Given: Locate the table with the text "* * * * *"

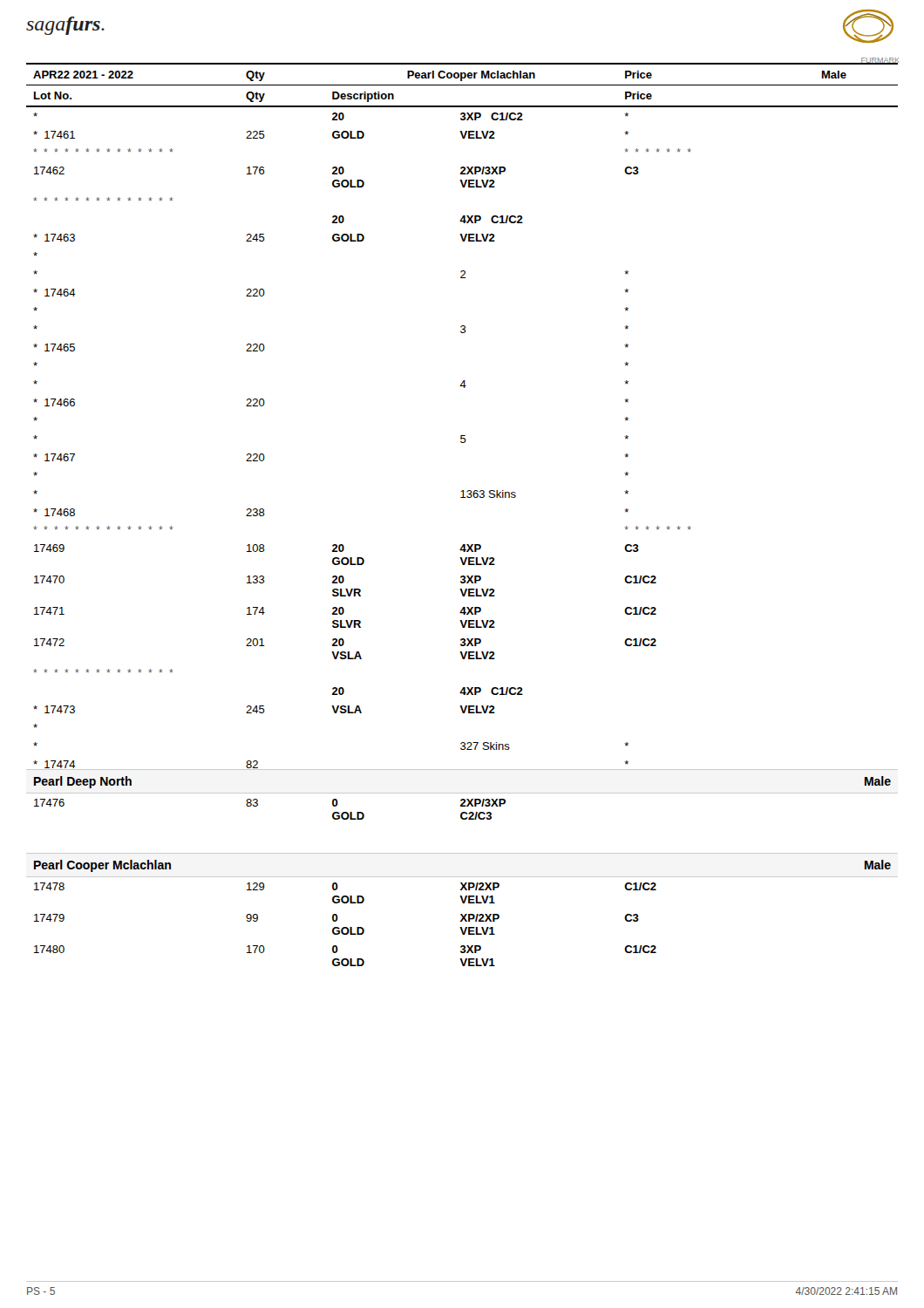Looking at the screenshot, I should (462, 432).
